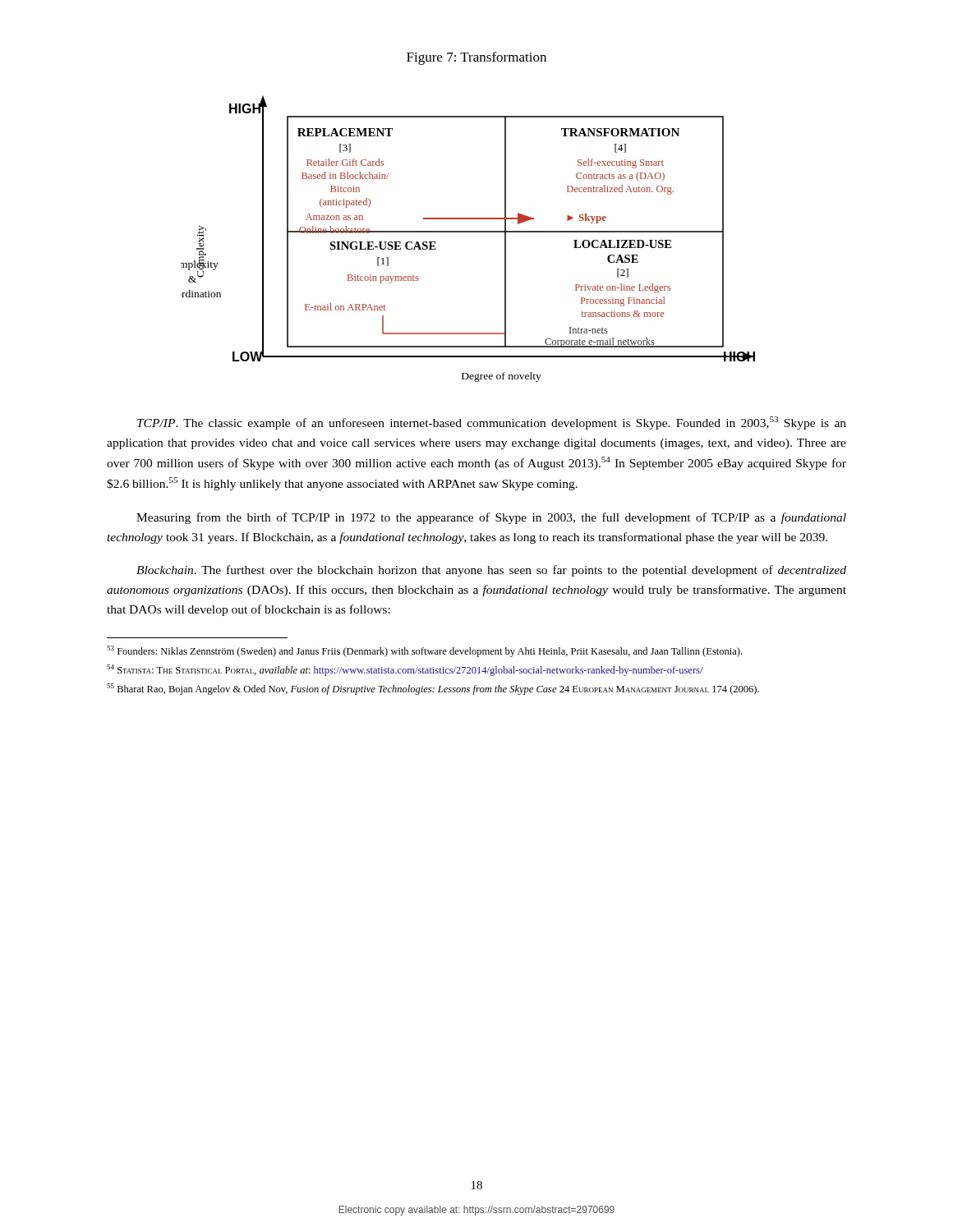Select the infographic
The width and height of the screenshot is (953, 1232).
[x=476, y=233]
